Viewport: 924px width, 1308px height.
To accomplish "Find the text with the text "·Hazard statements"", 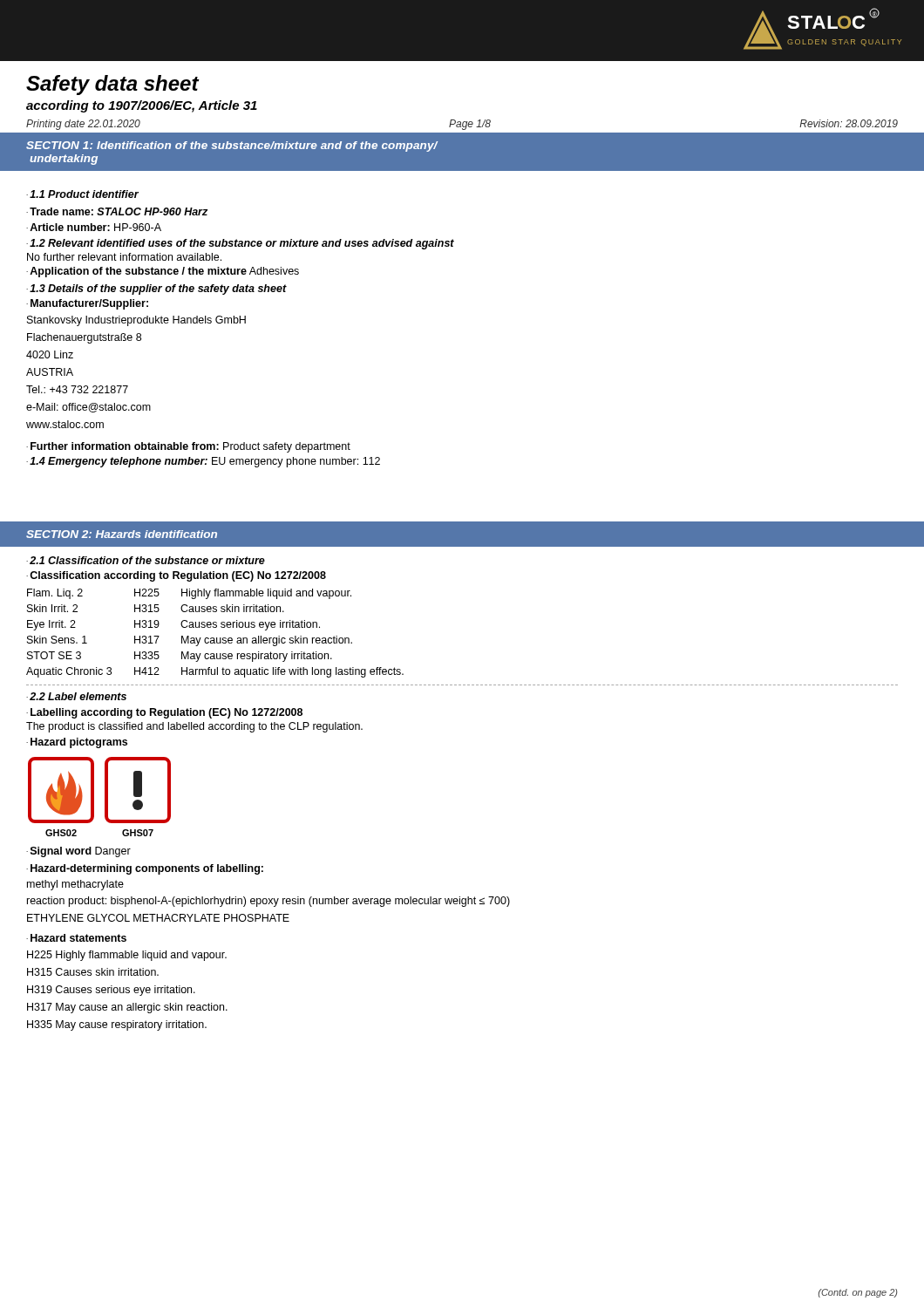I will 76,938.
